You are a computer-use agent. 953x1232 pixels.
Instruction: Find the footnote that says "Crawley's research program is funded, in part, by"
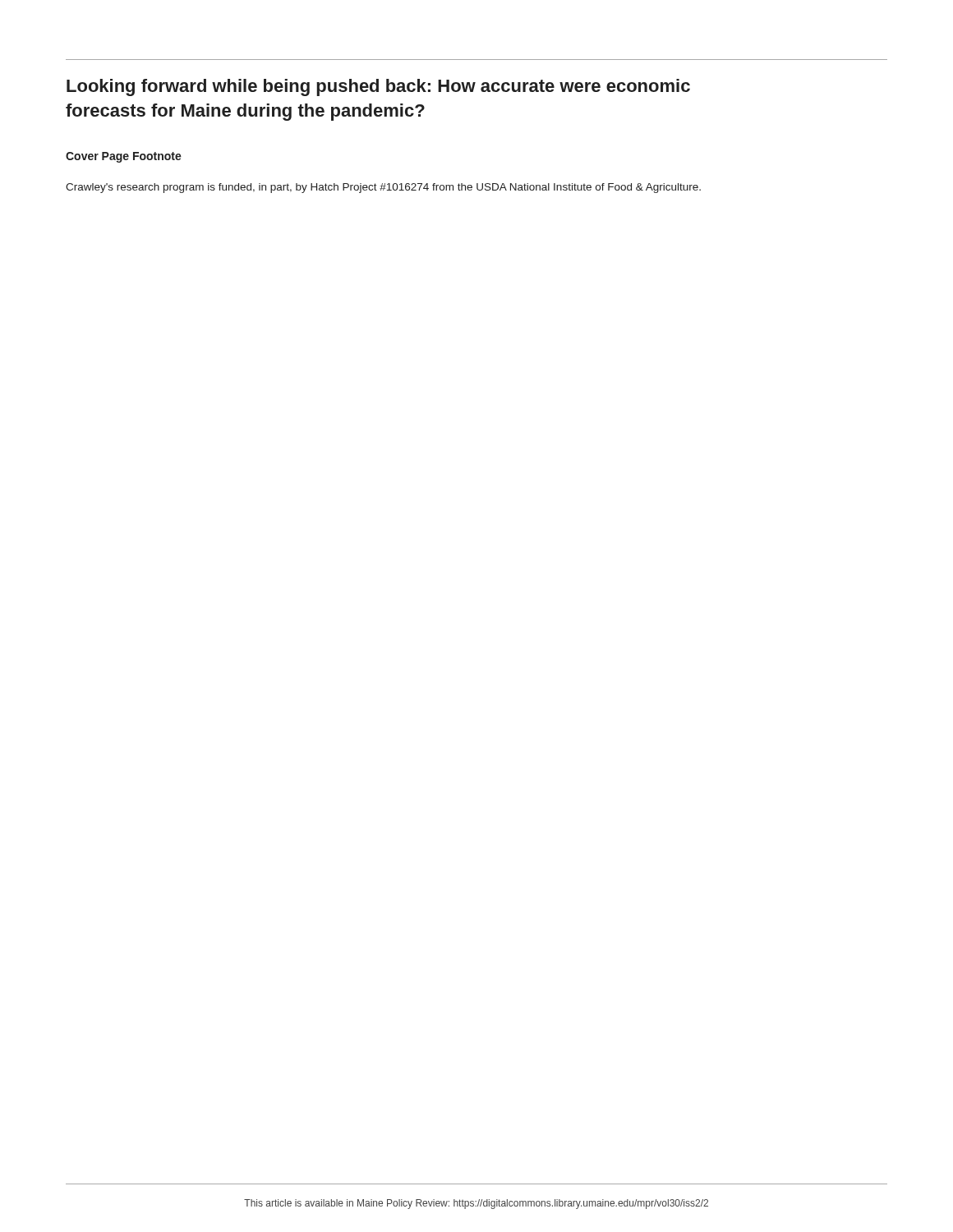coord(384,187)
